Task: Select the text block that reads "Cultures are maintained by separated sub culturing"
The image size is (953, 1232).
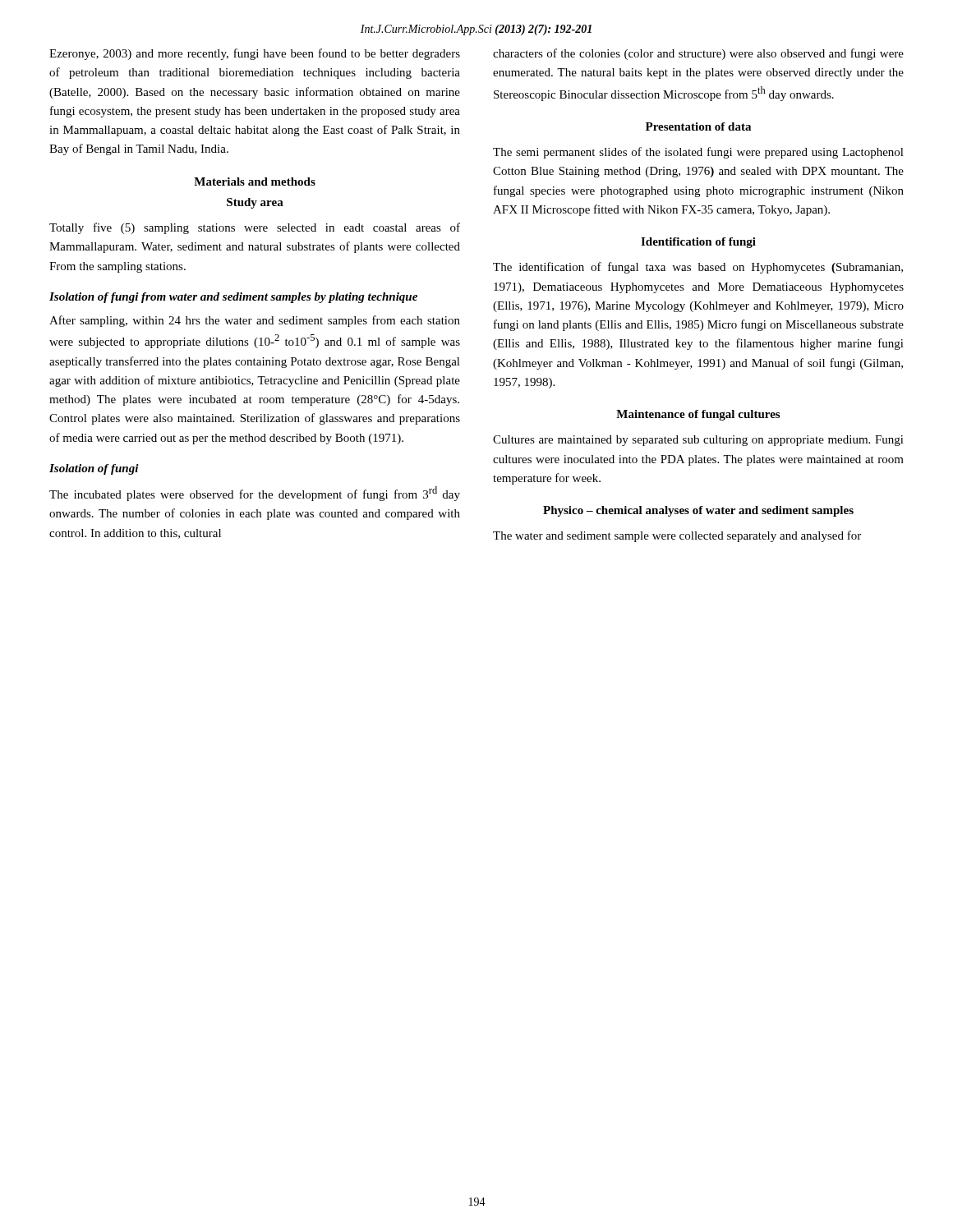Action: [x=698, y=459]
